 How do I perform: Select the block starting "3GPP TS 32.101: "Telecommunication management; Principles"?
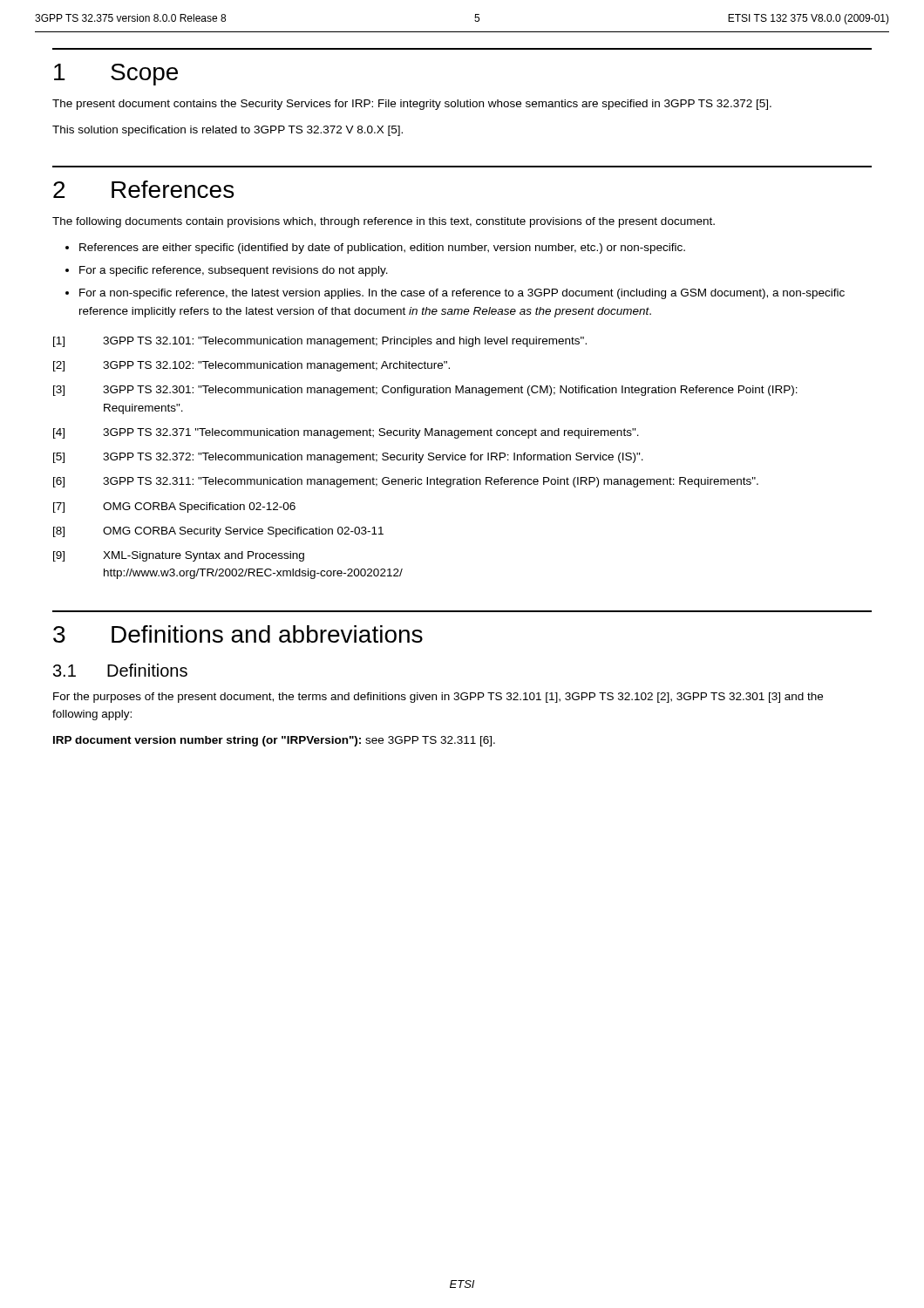[345, 340]
